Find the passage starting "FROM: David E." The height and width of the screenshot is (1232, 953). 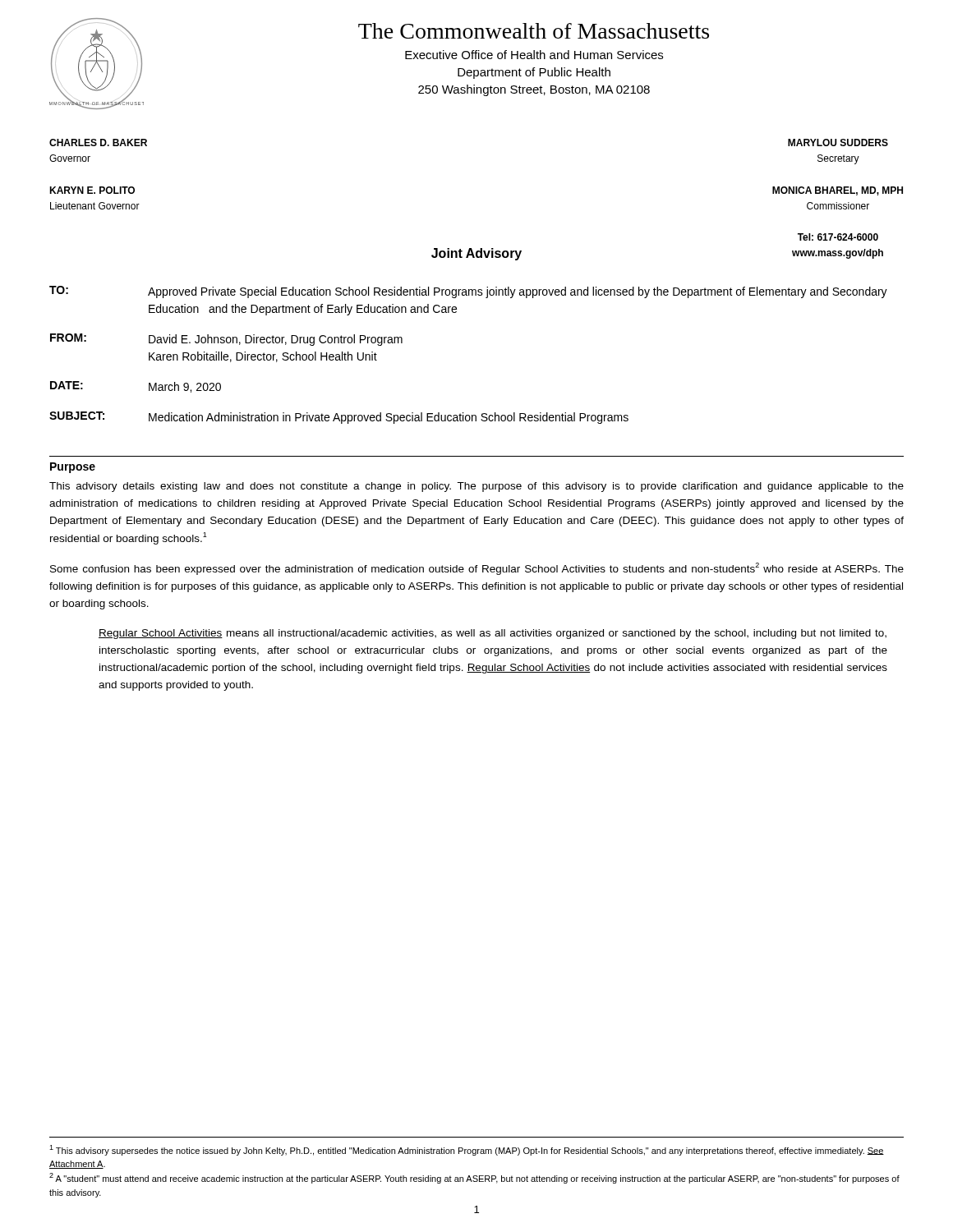pyautogui.click(x=226, y=340)
